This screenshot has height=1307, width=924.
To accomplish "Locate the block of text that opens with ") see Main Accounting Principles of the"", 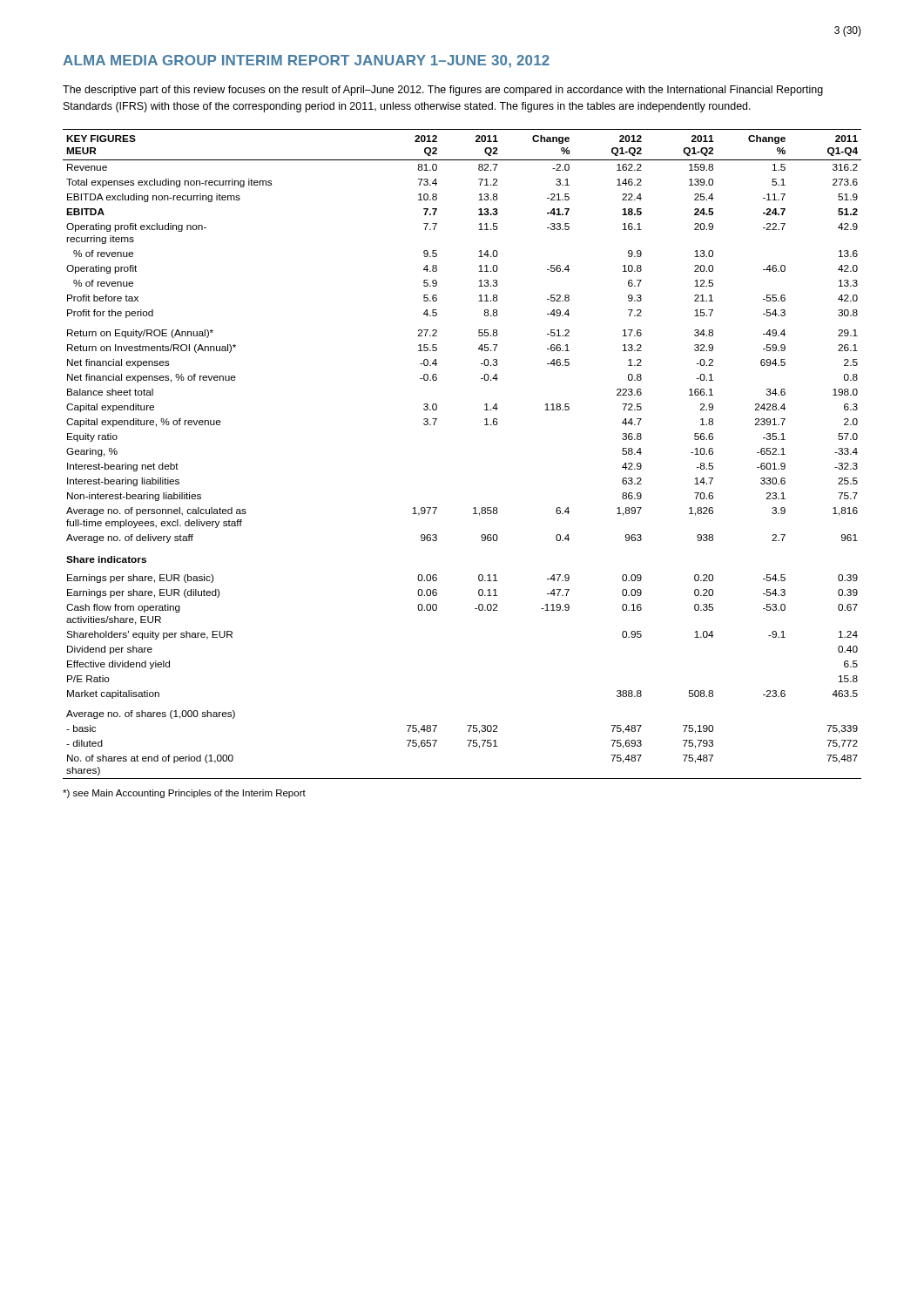I will point(184,792).
